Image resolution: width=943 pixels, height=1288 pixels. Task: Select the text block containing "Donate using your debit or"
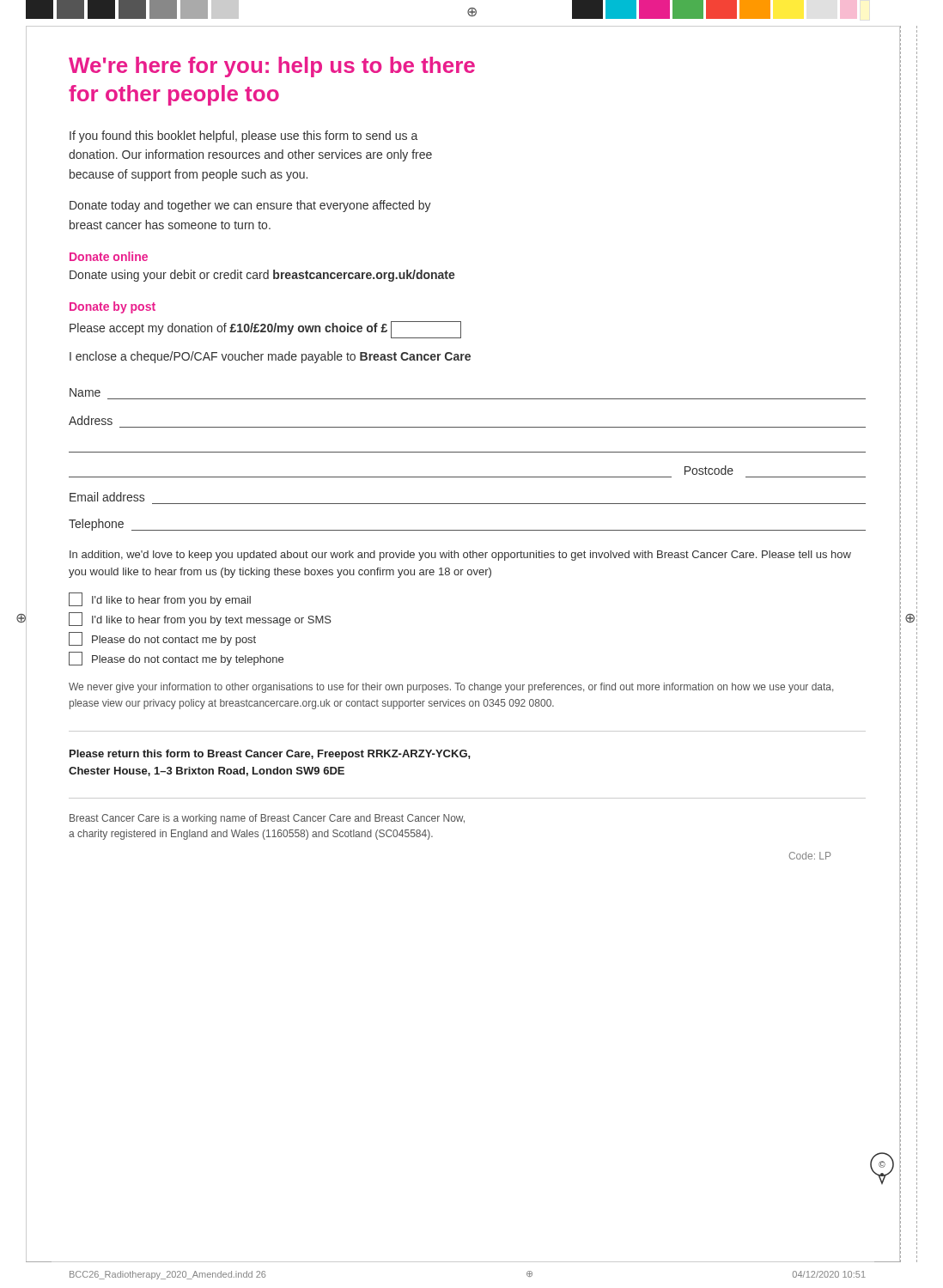pos(262,275)
